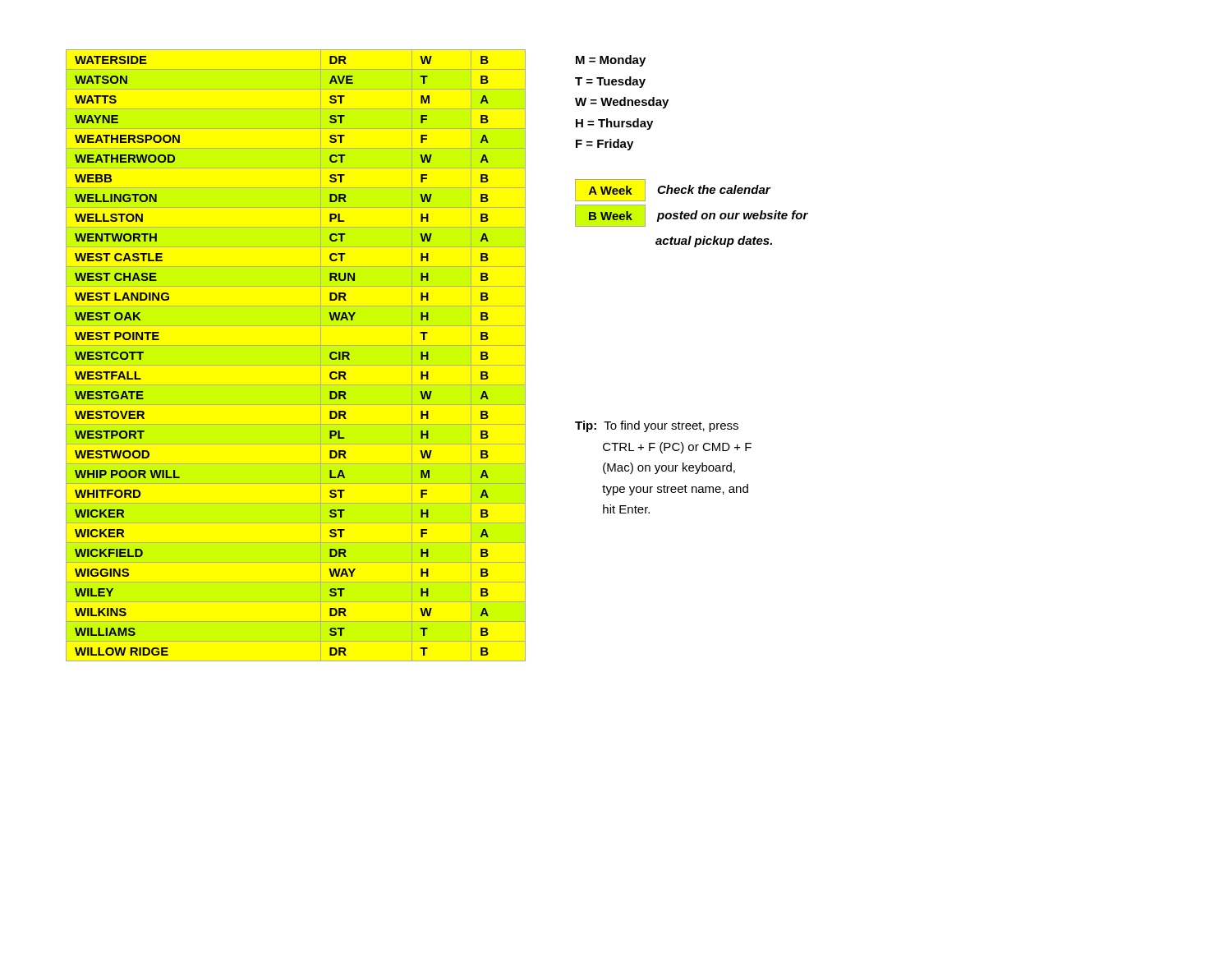
Task: Locate the table with the text "WEST OAK"
Action: pos(296,355)
